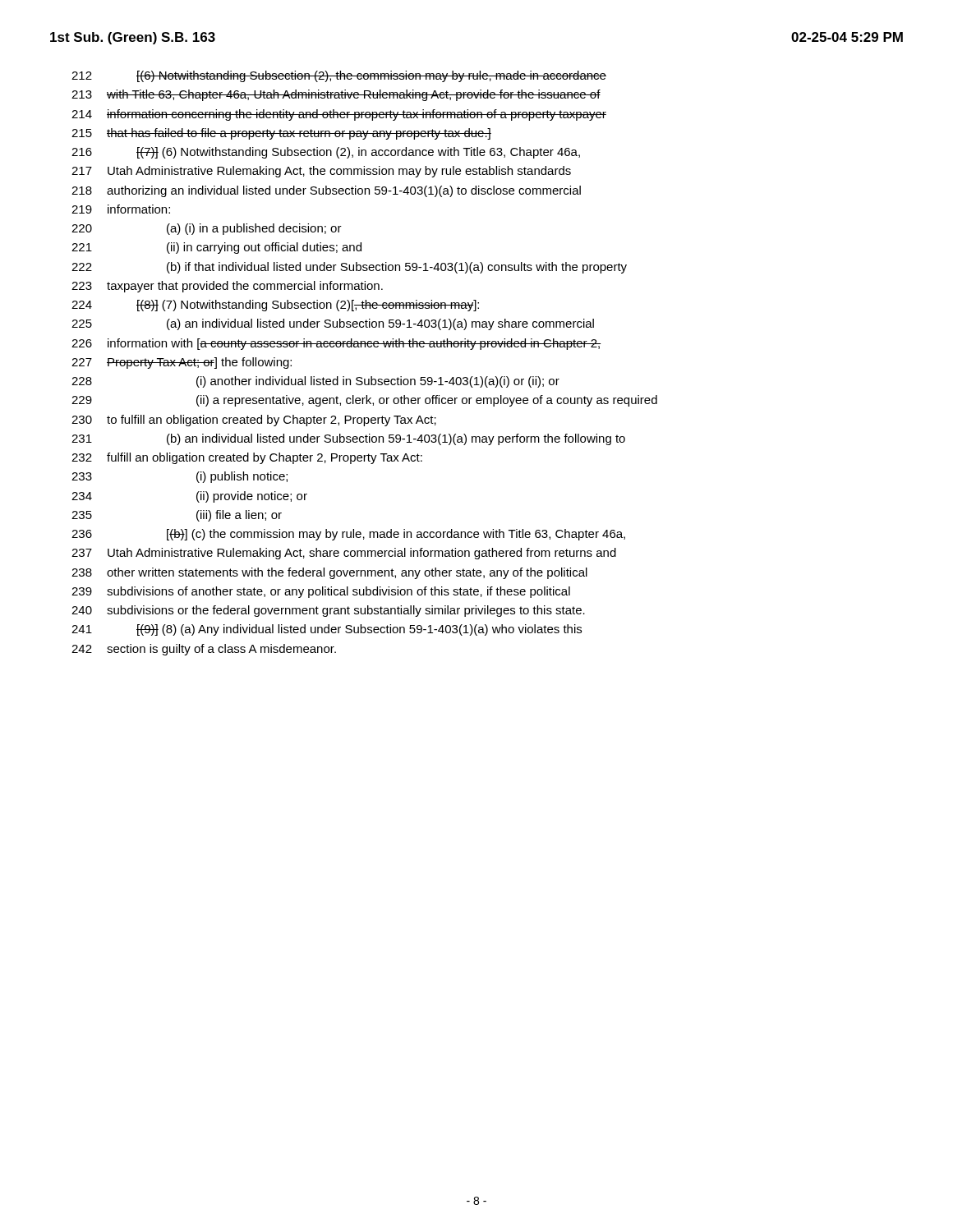Find the block on this page that starts "232 fulfill an"
This screenshot has width=953, height=1232.
pyautogui.click(x=247, y=458)
